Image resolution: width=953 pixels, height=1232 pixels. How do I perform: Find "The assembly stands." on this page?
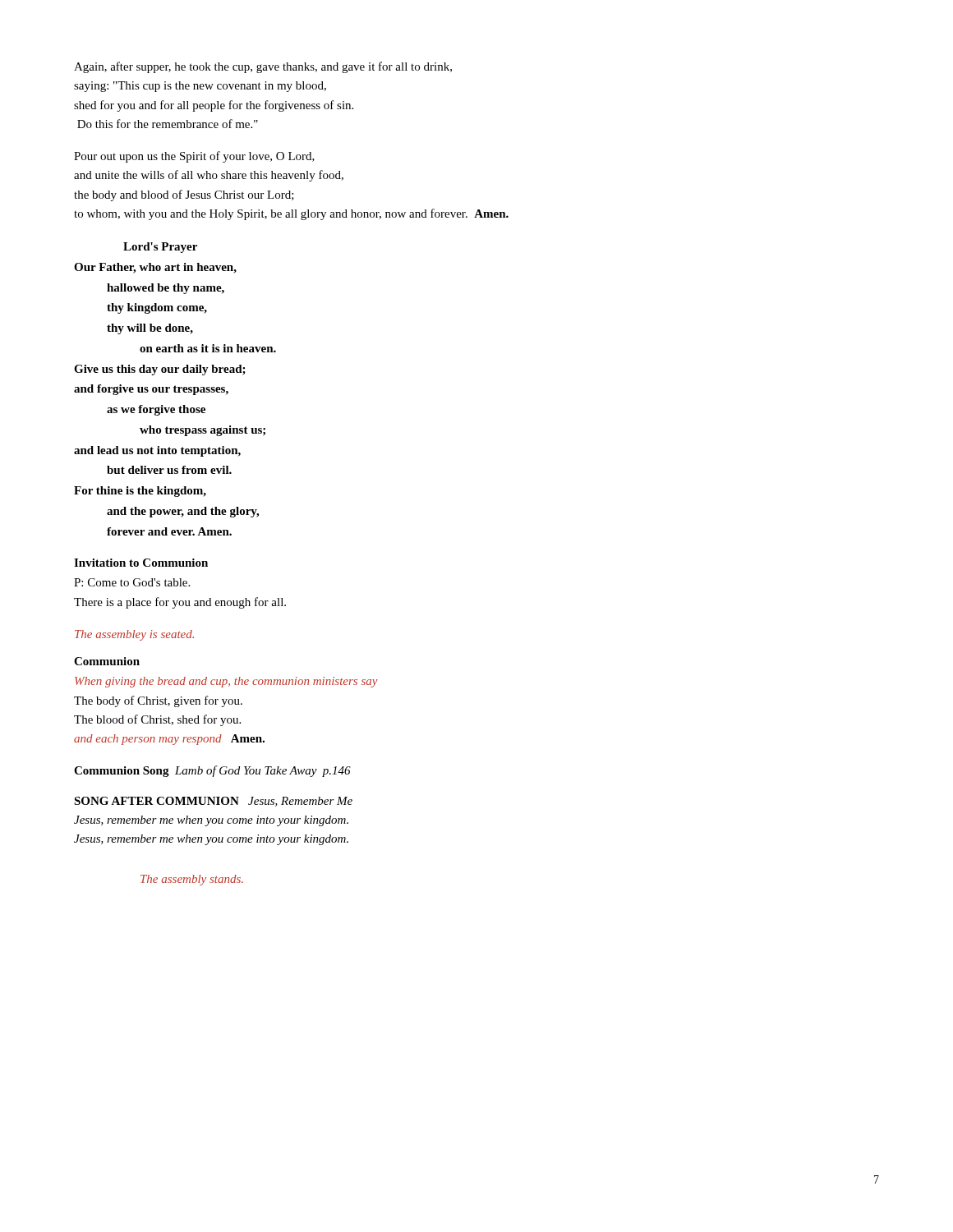click(x=192, y=878)
